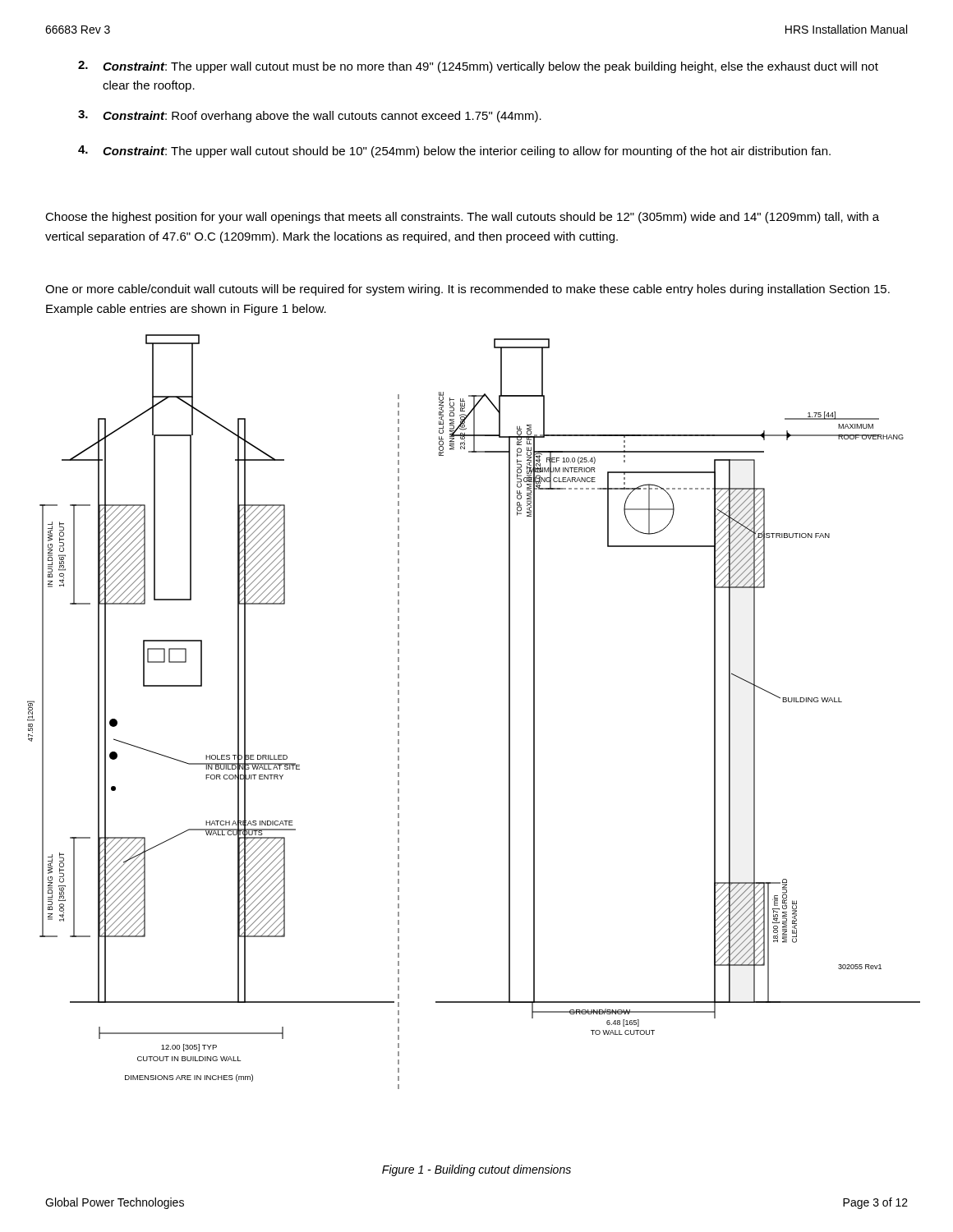Navigate to the text starting "Choose the highest position for your wall openings"
The height and width of the screenshot is (1232, 953).
462,226
